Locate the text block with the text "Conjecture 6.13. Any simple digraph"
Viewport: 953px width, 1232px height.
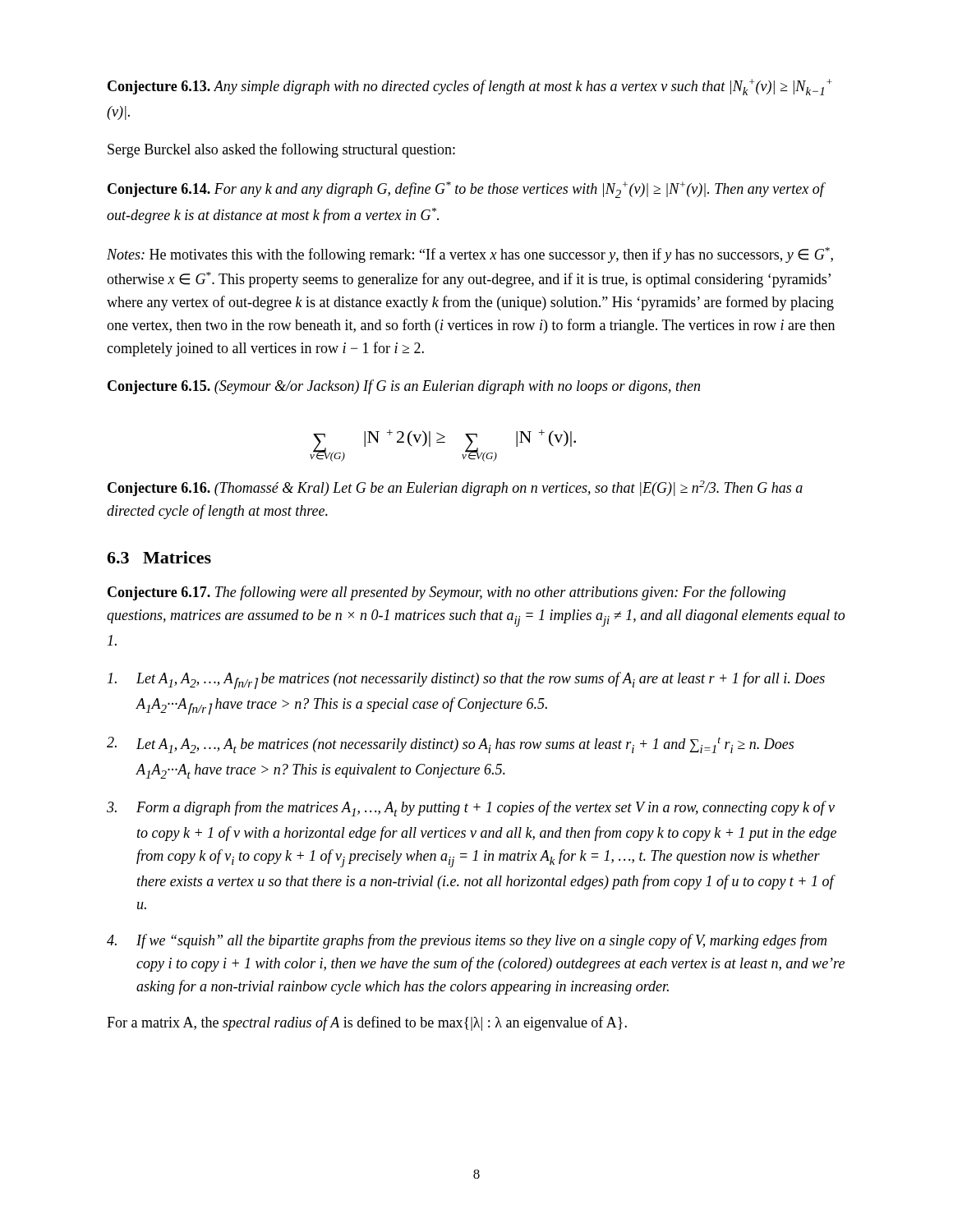pyautogui.click(x=476, y=99)
